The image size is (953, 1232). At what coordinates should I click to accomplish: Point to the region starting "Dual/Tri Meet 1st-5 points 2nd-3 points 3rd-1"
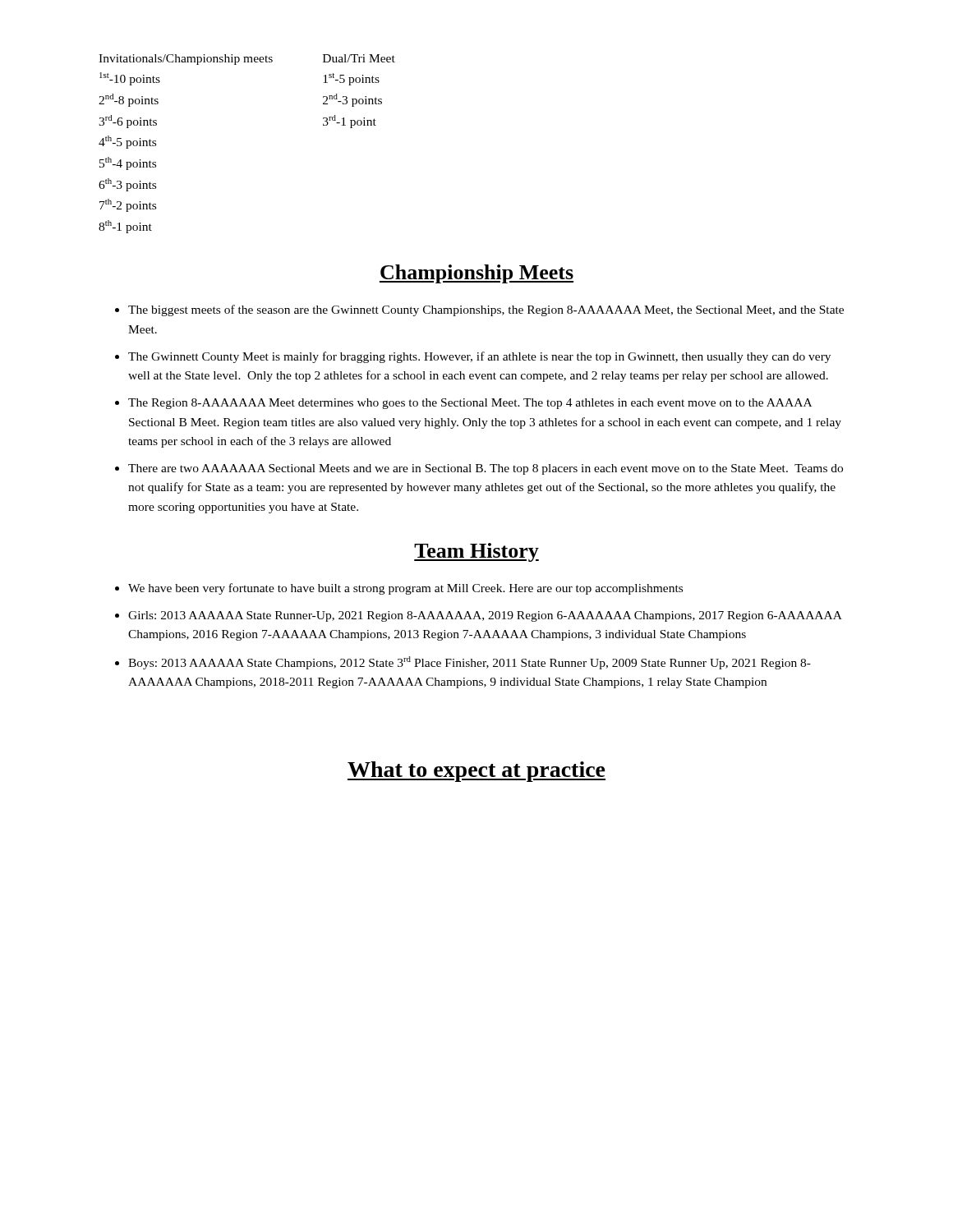[x=359, y=90]
